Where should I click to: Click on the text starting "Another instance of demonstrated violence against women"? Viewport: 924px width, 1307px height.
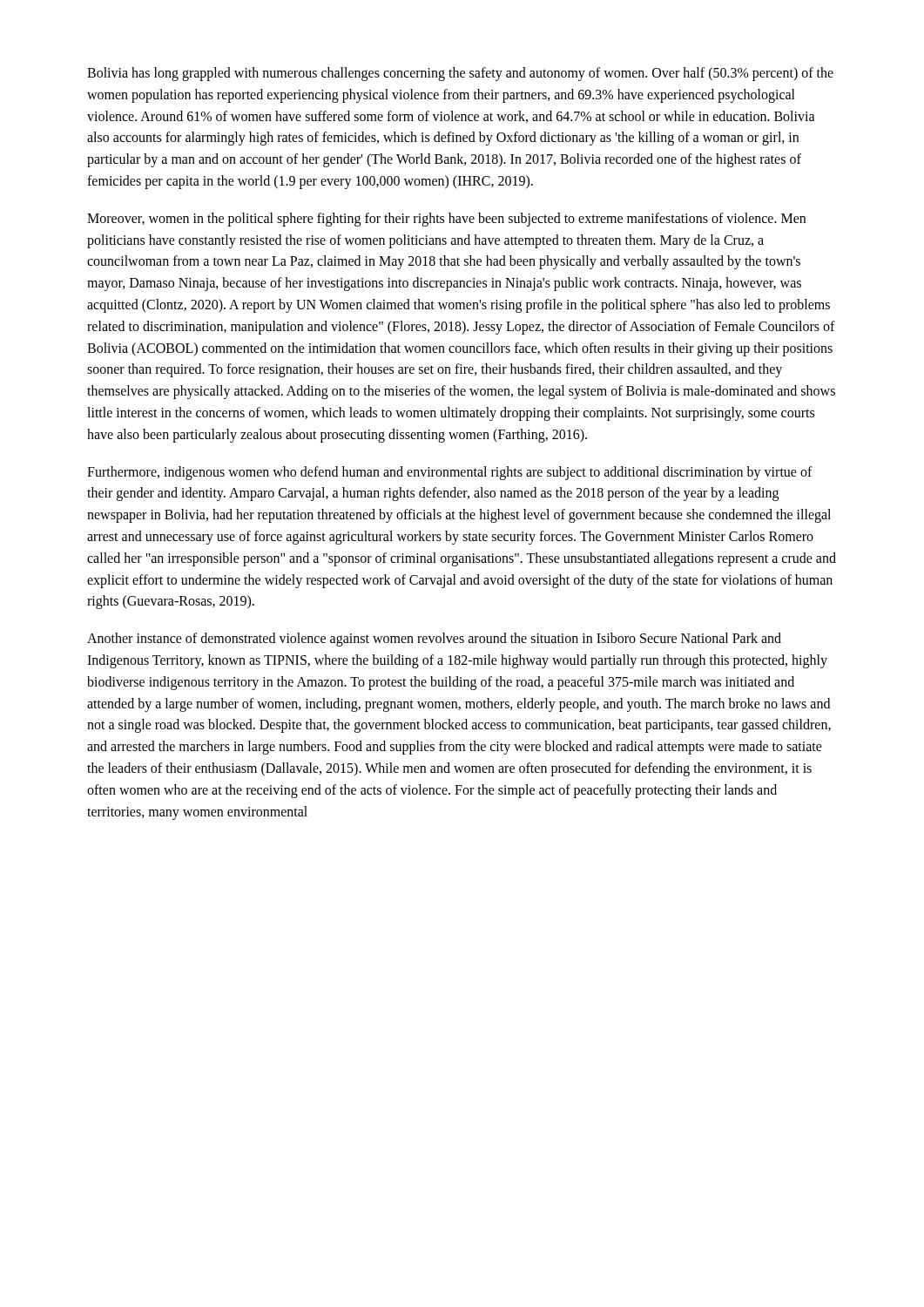click(459, 725)
